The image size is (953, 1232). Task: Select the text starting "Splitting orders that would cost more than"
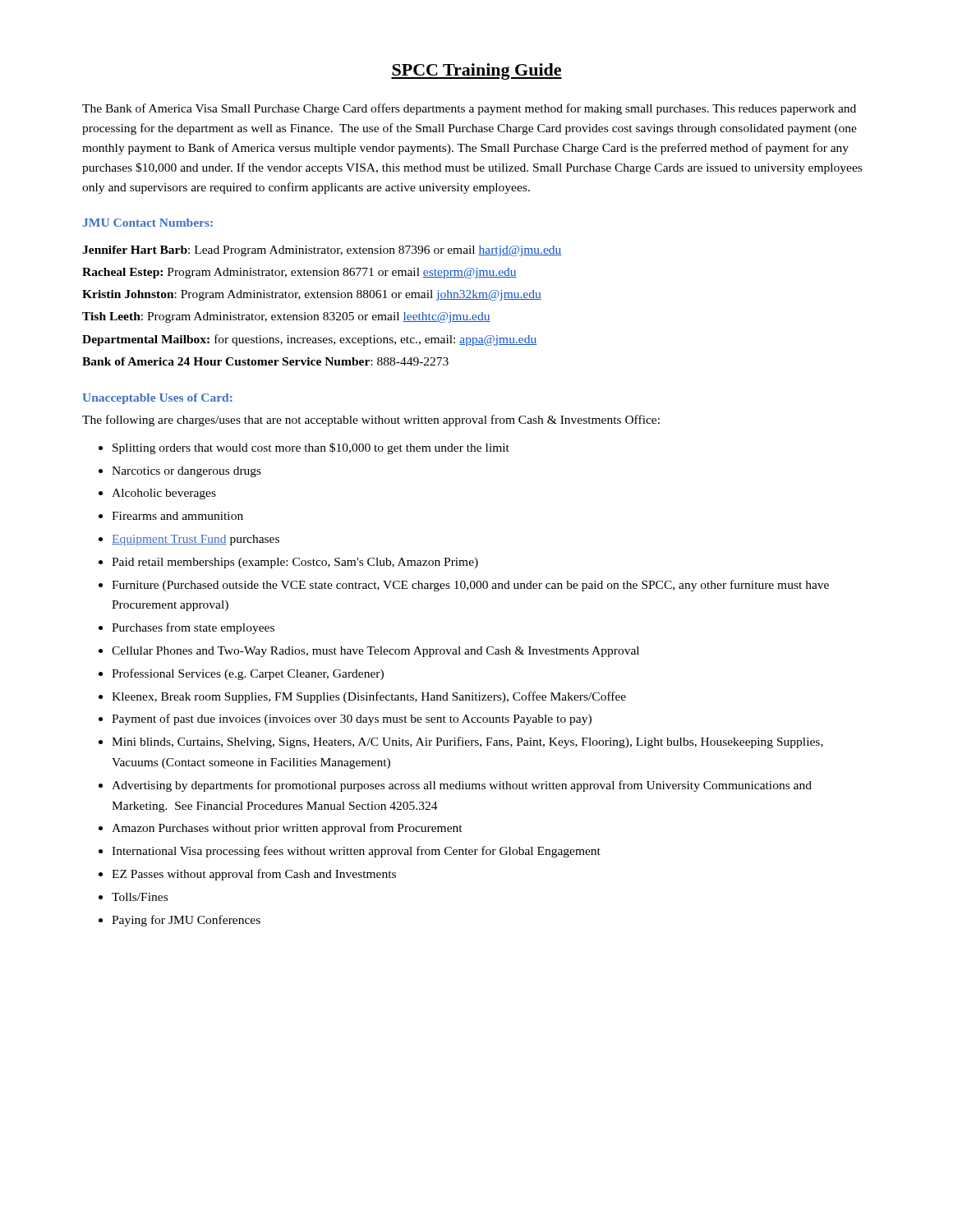point(310,447)
